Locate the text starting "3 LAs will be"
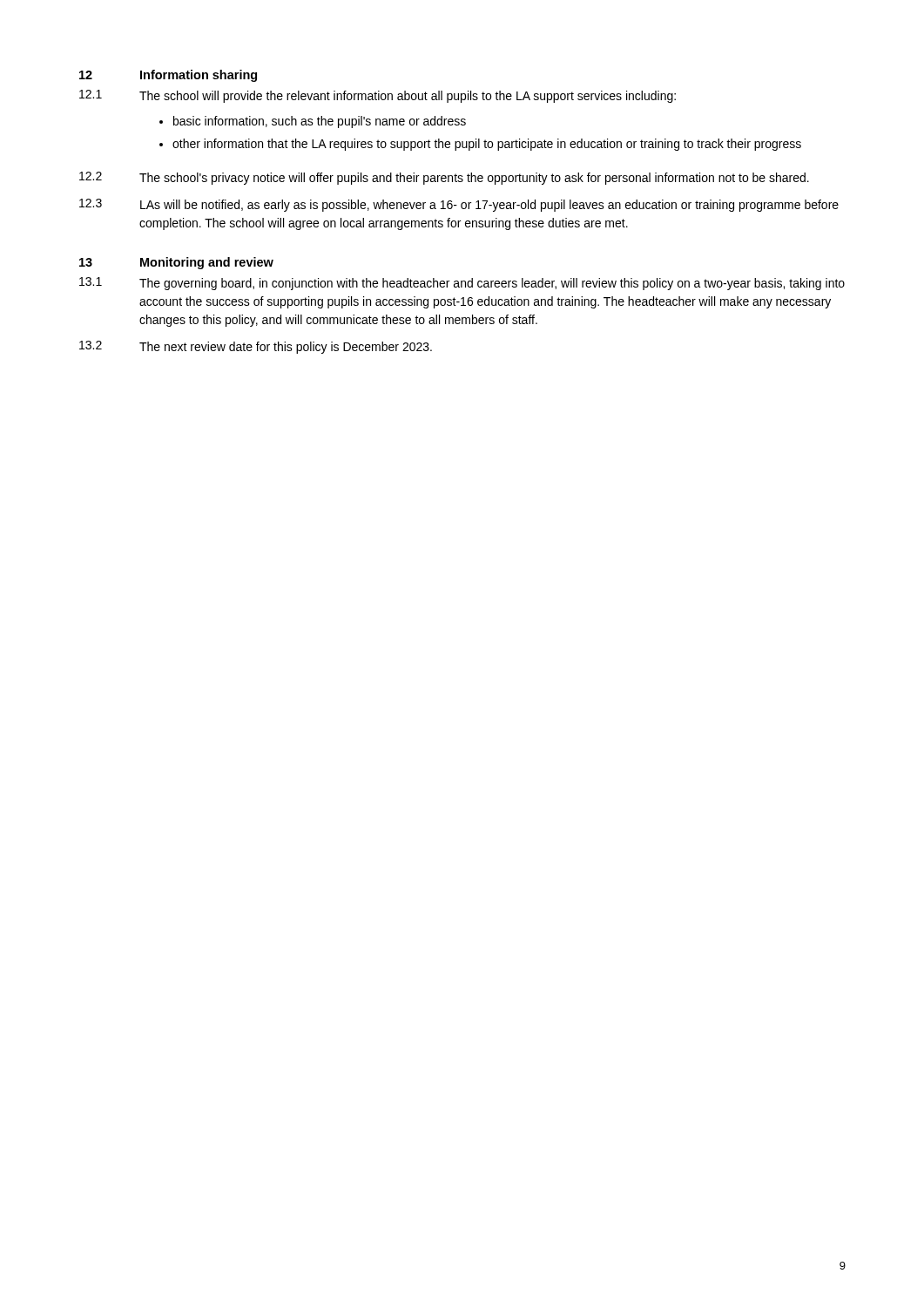The width and height of the screenshot is (924, 1307). 462,214
